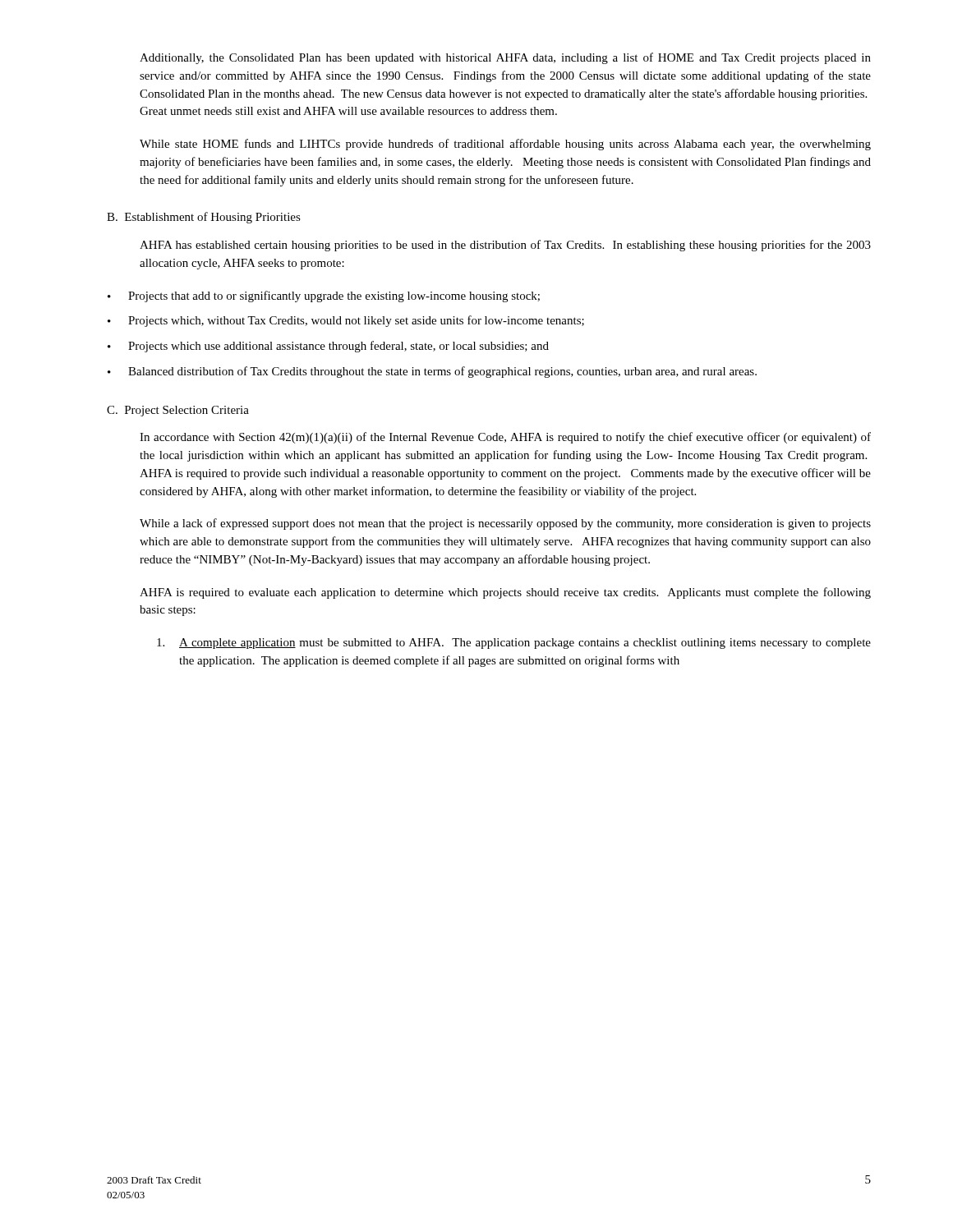
Task: Locate the text "C. Project Selection Criteria"
Action: click(x=178, y=409)
